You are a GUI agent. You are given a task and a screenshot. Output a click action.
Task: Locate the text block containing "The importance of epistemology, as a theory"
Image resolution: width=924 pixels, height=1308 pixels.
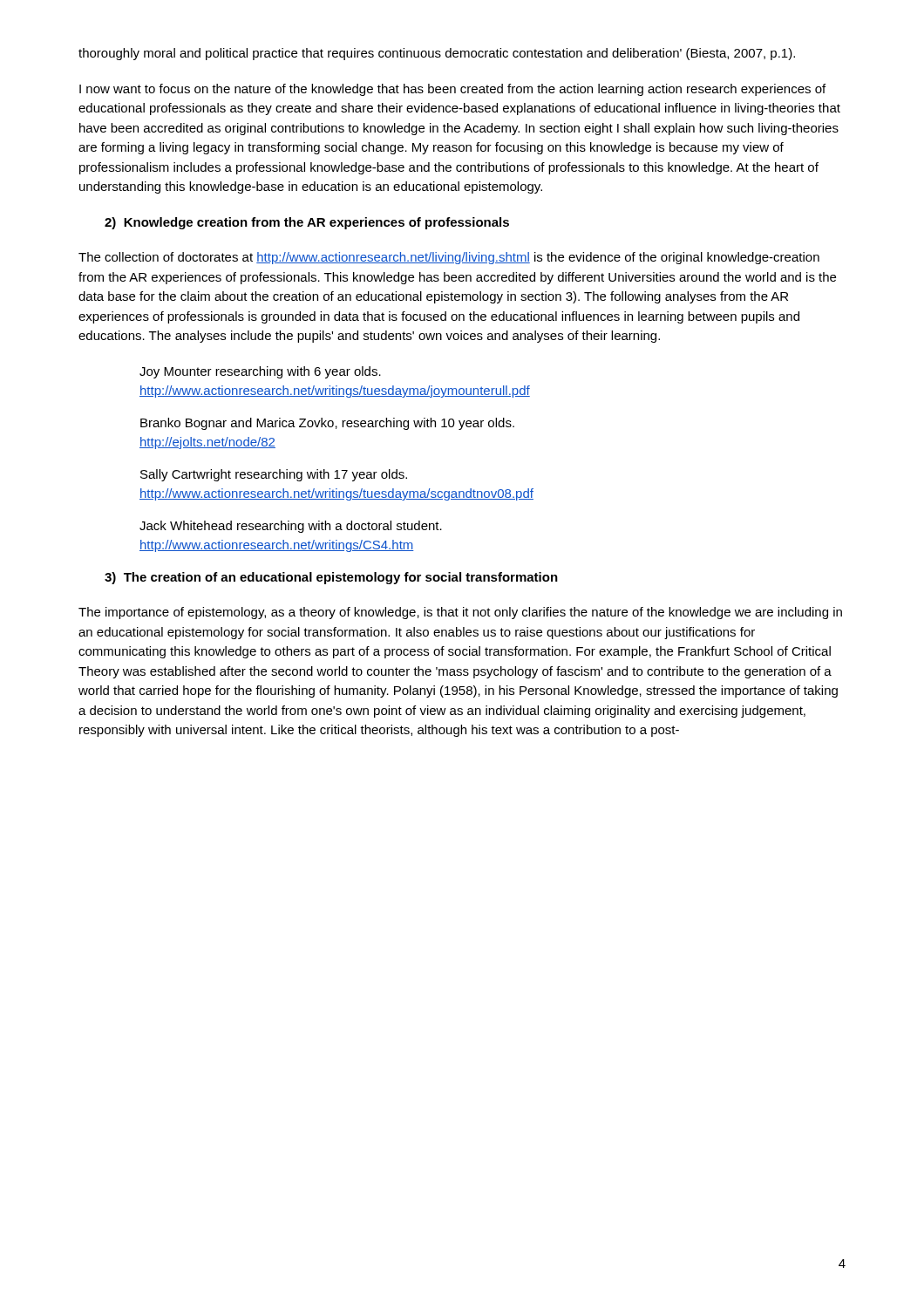(x=461, y=671)
